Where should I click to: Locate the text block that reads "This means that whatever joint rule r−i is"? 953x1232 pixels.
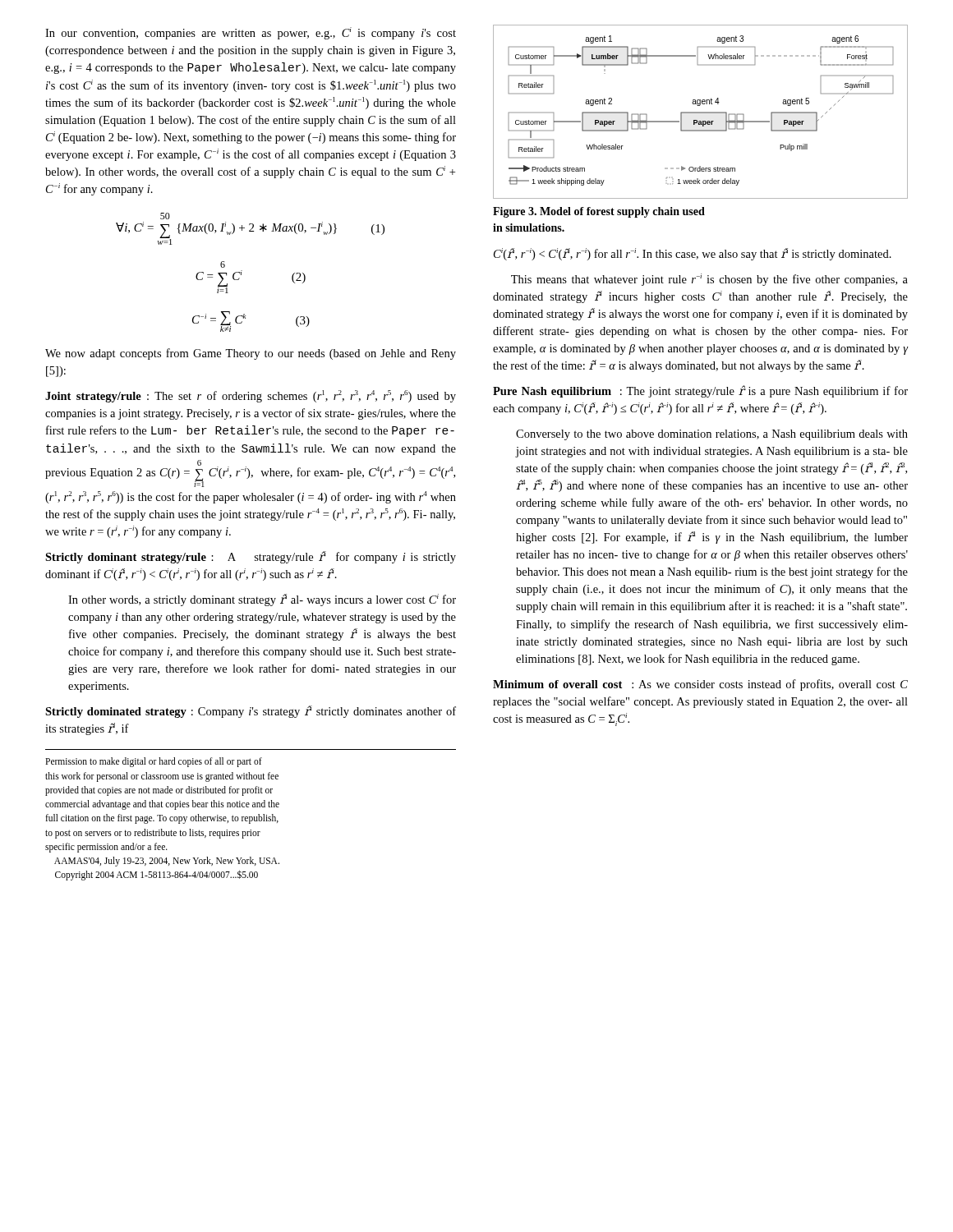[700, 322]
